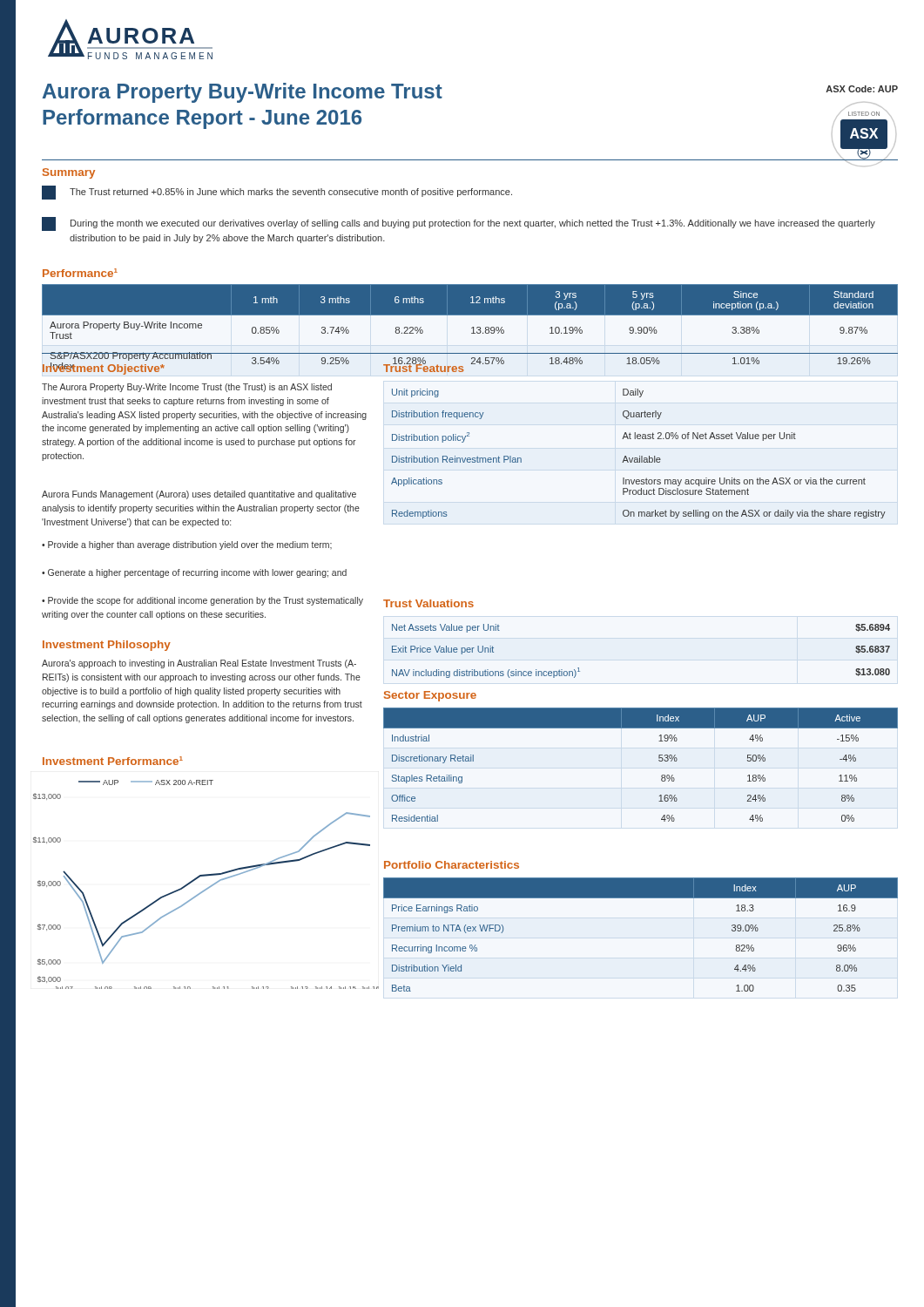Select the table that reads "6 mths"

click(470, 330)
